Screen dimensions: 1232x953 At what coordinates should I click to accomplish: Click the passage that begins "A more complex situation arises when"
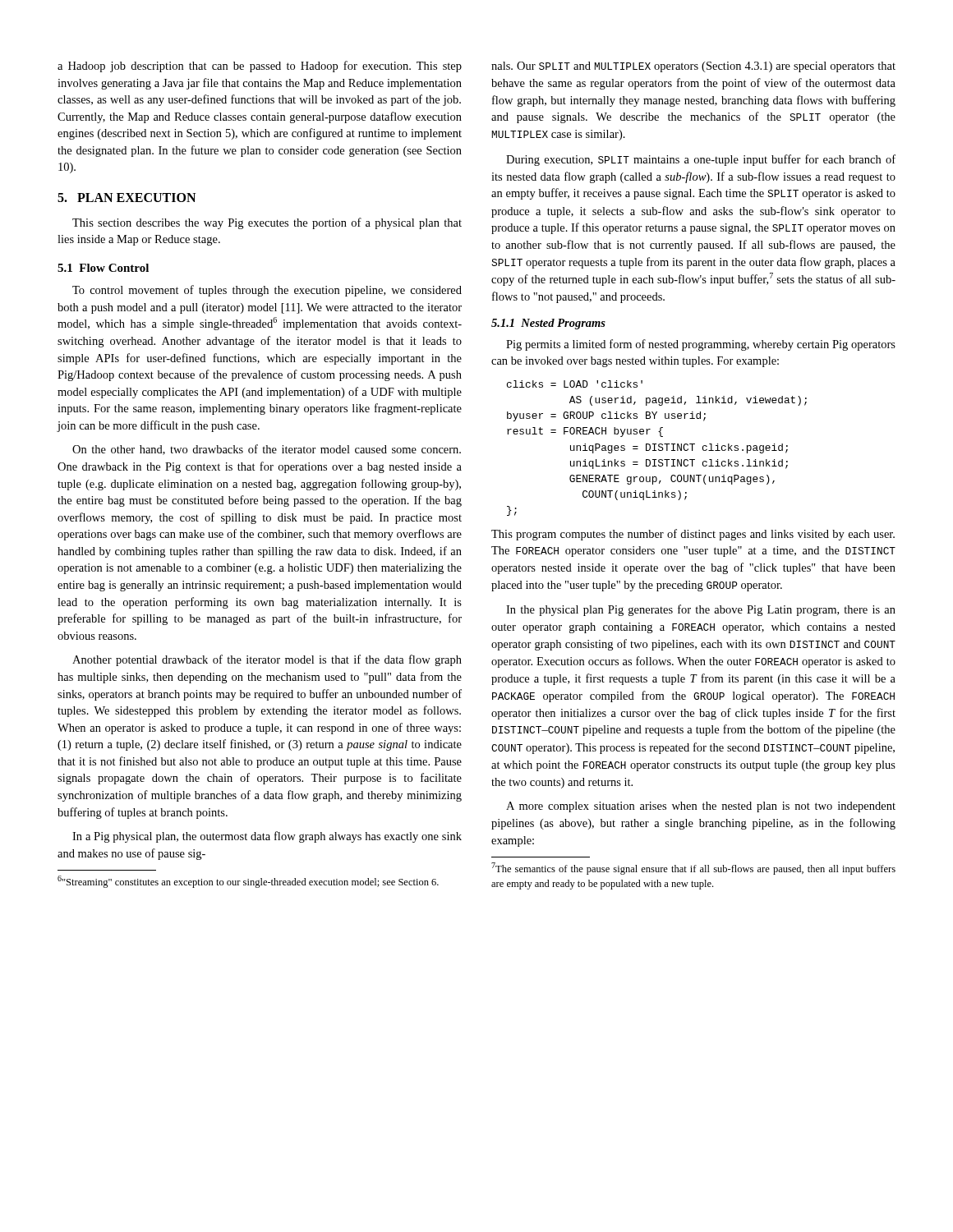693,823
